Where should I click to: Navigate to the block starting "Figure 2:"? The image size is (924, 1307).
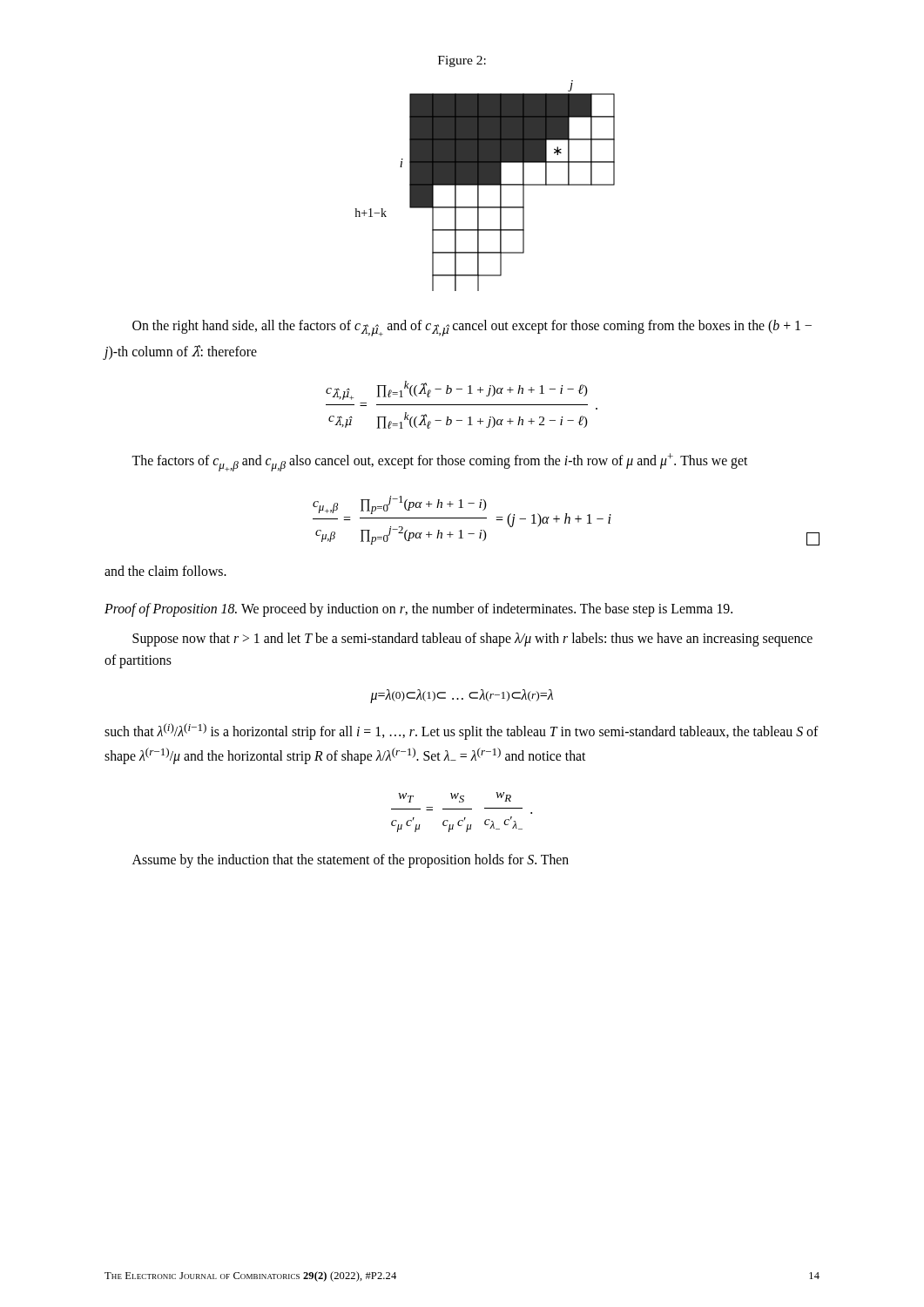tap(462, 60)
